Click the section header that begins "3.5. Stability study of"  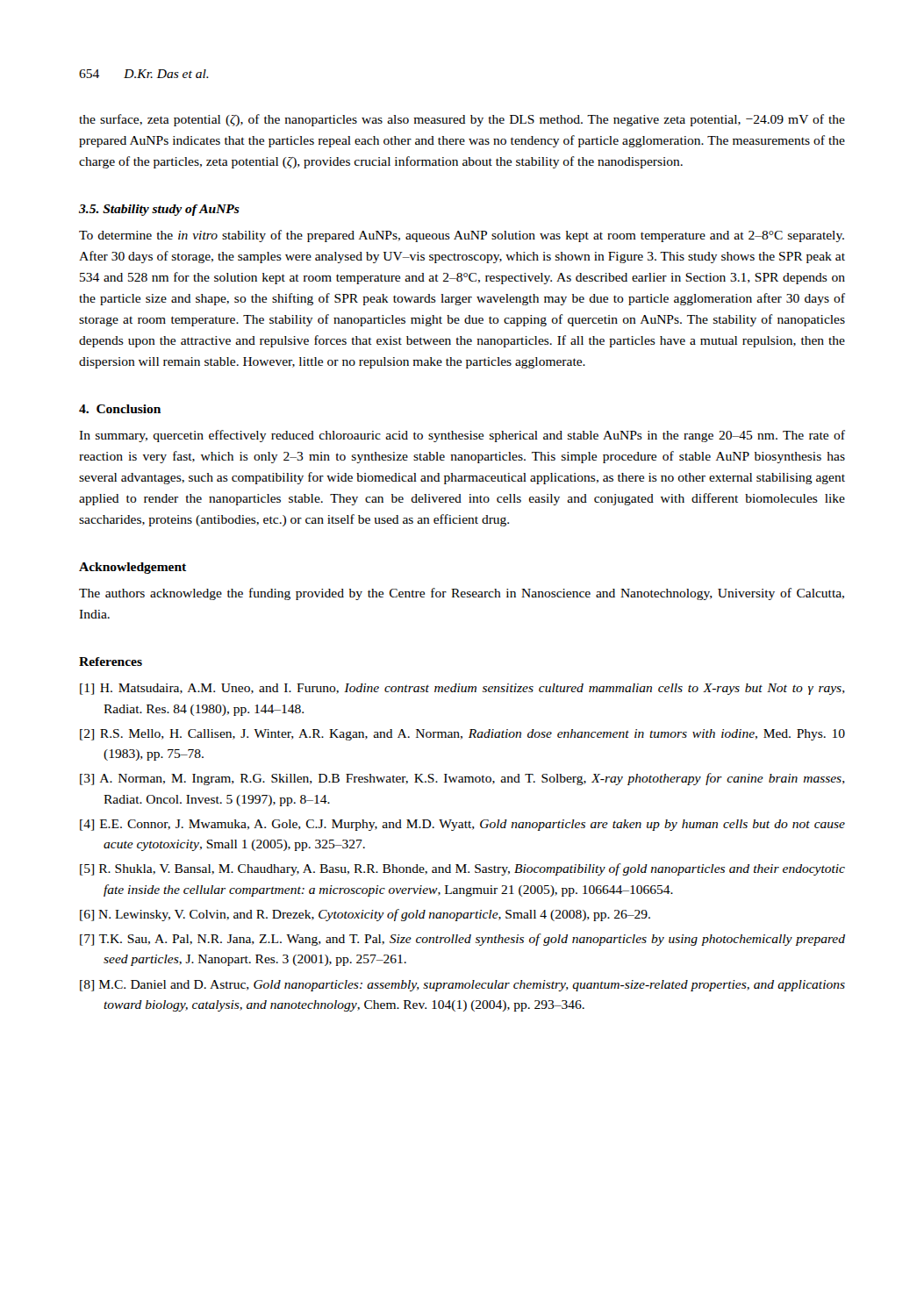pyautogui.click(x=159, y=208)
